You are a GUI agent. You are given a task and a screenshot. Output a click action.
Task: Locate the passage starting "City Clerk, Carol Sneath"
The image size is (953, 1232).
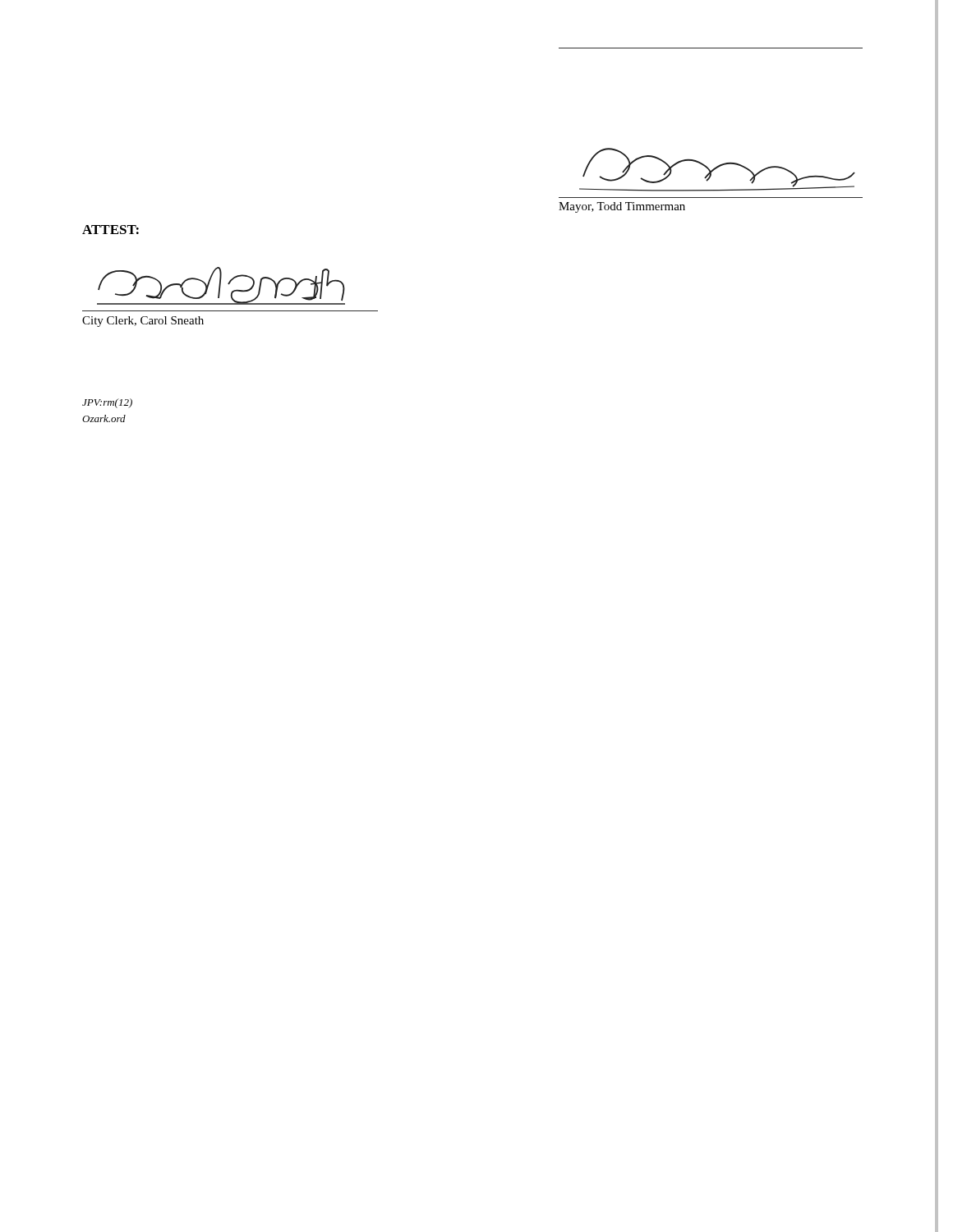point(143,320)
